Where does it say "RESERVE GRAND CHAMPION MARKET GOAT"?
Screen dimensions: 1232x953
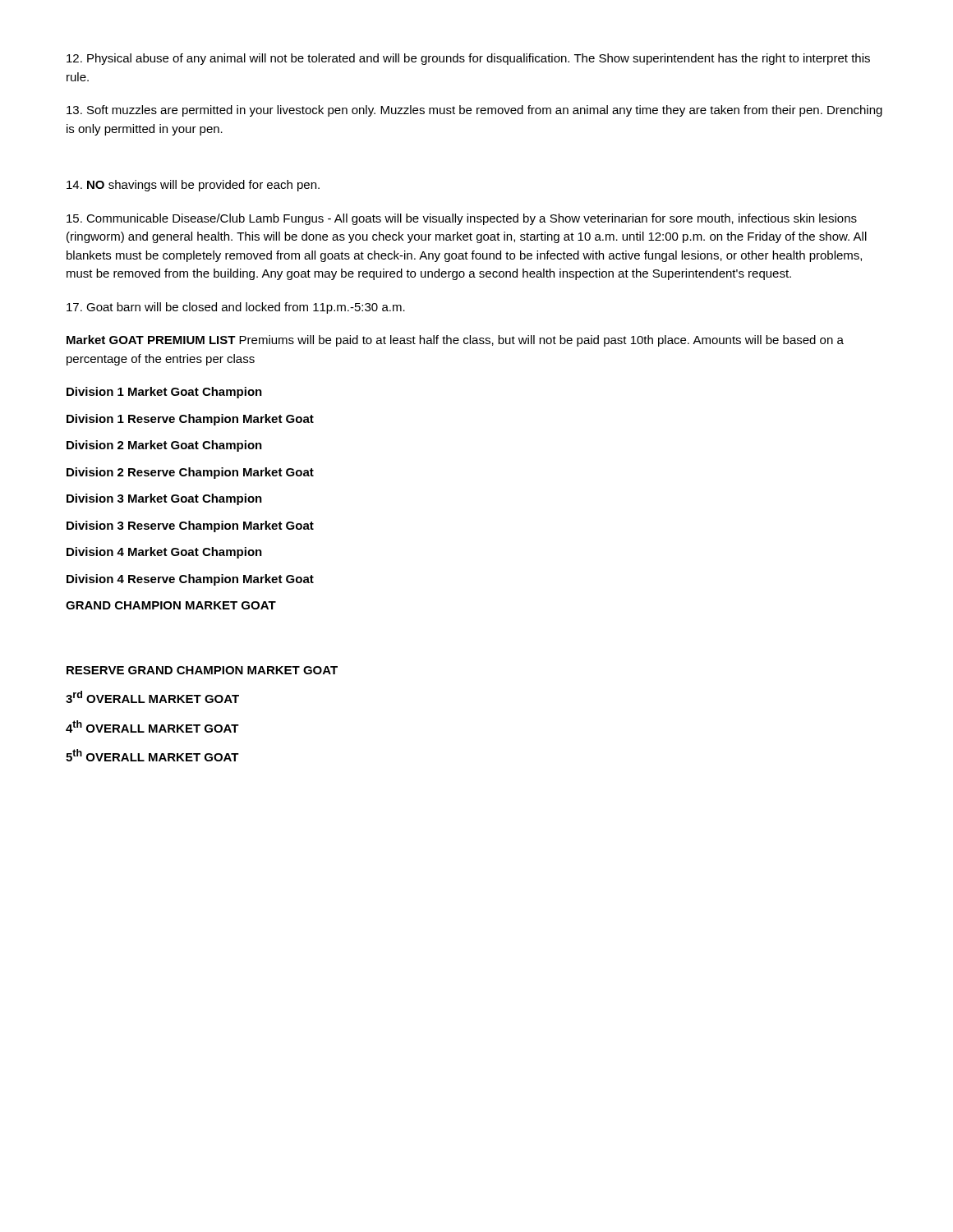(202, 669)
